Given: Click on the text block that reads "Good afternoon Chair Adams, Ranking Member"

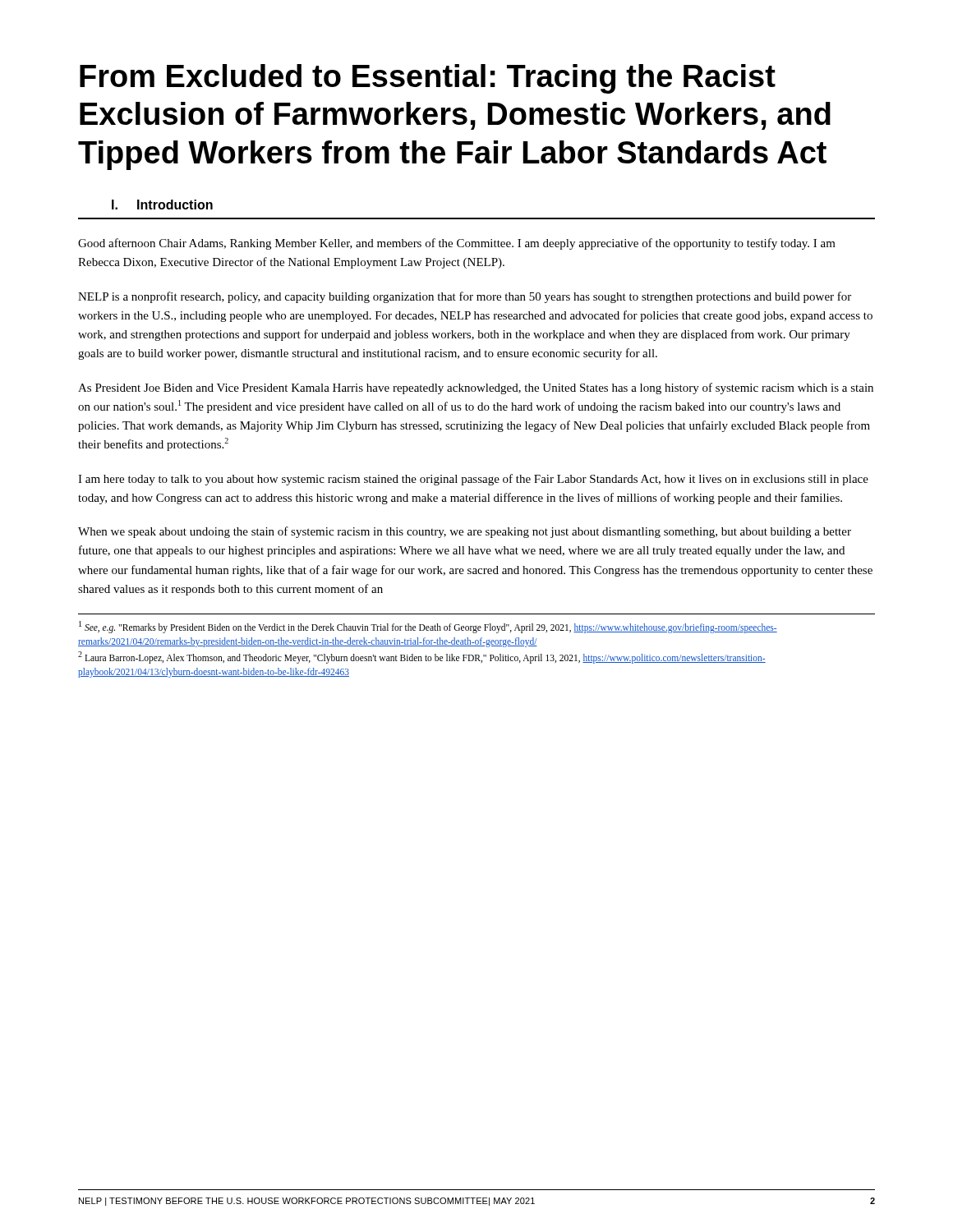Looking at the screenshot, I should click(x=457, y=253).
